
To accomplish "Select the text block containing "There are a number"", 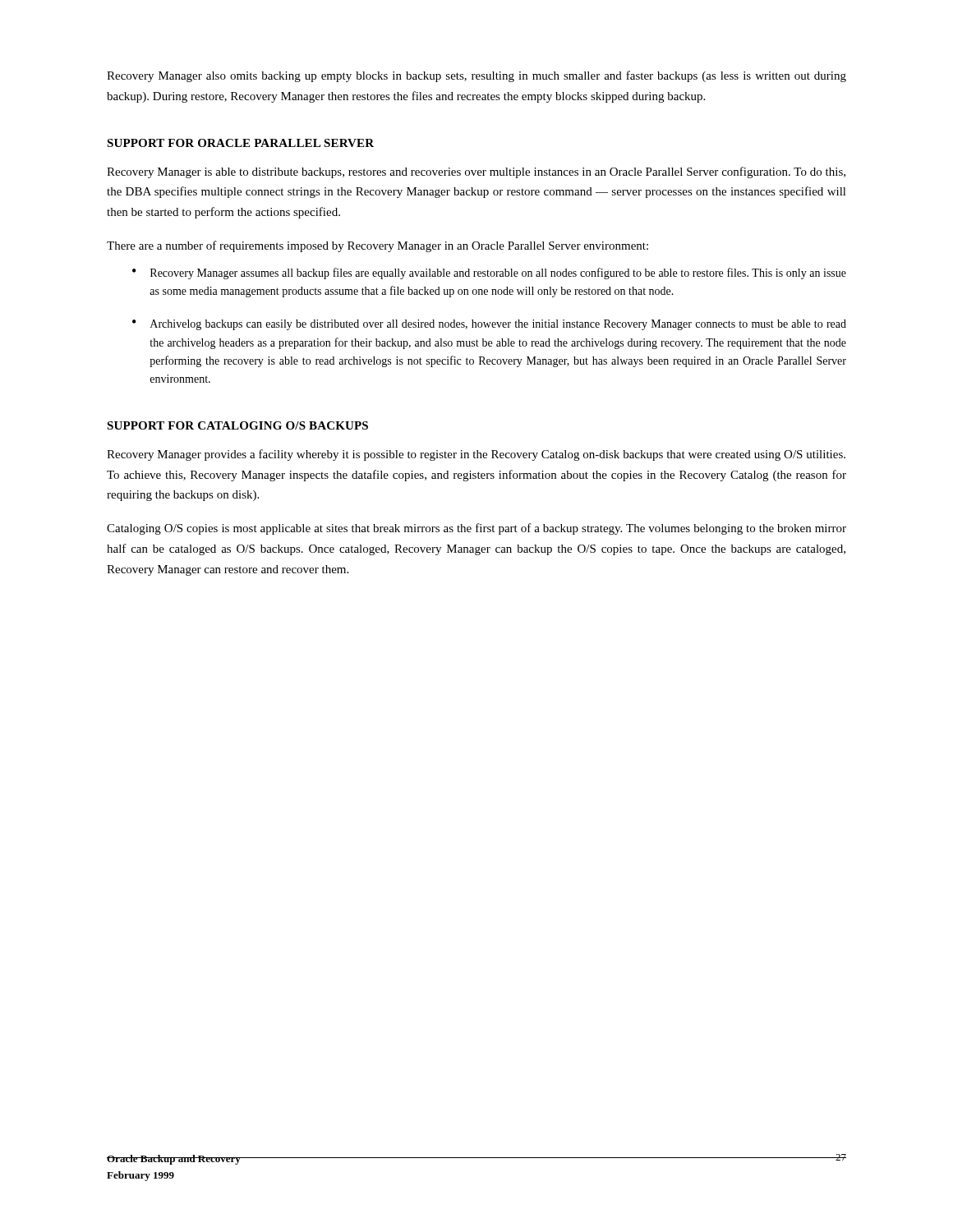I will [x=378, y=245].
